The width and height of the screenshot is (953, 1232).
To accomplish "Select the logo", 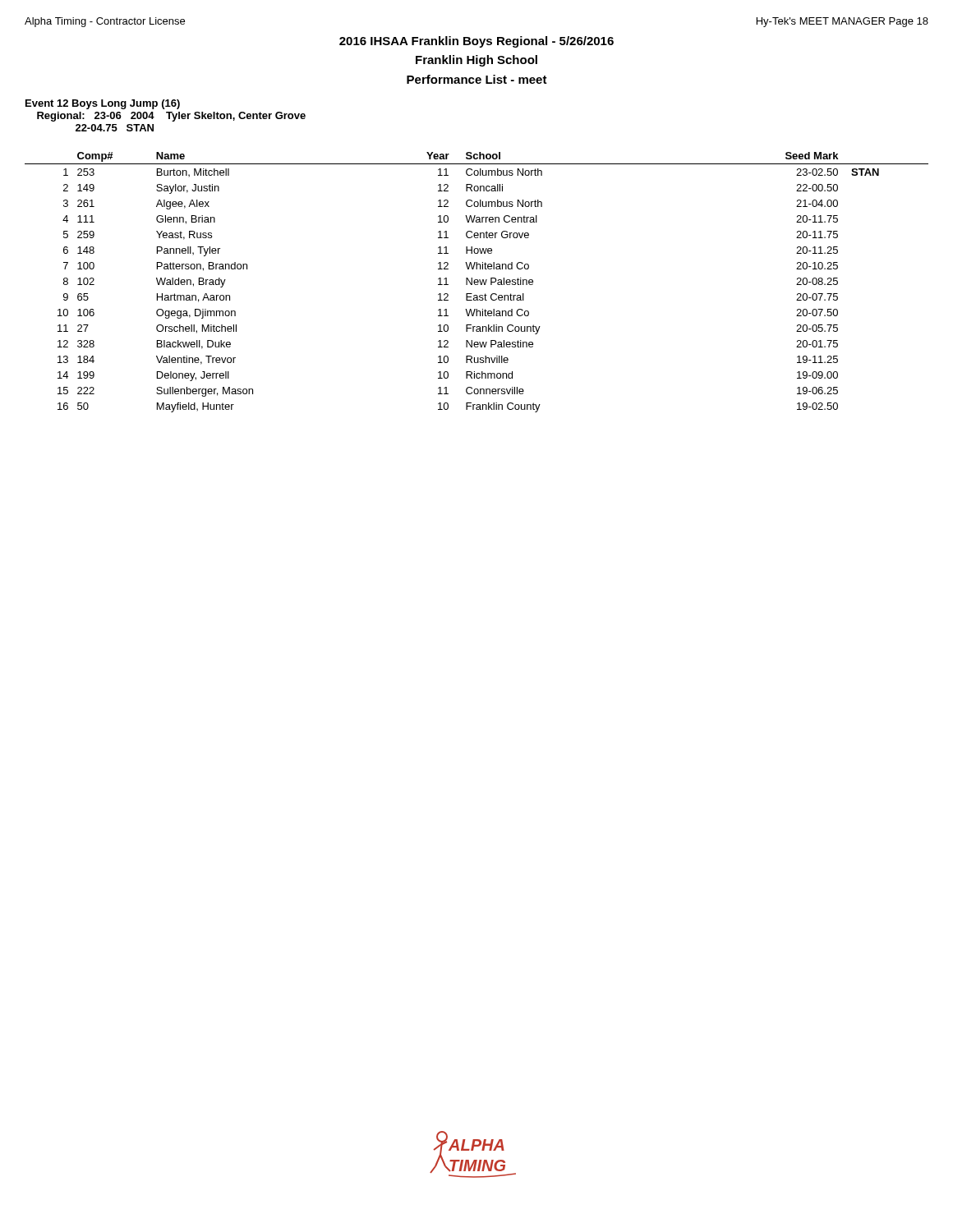I will (476, 1156).
